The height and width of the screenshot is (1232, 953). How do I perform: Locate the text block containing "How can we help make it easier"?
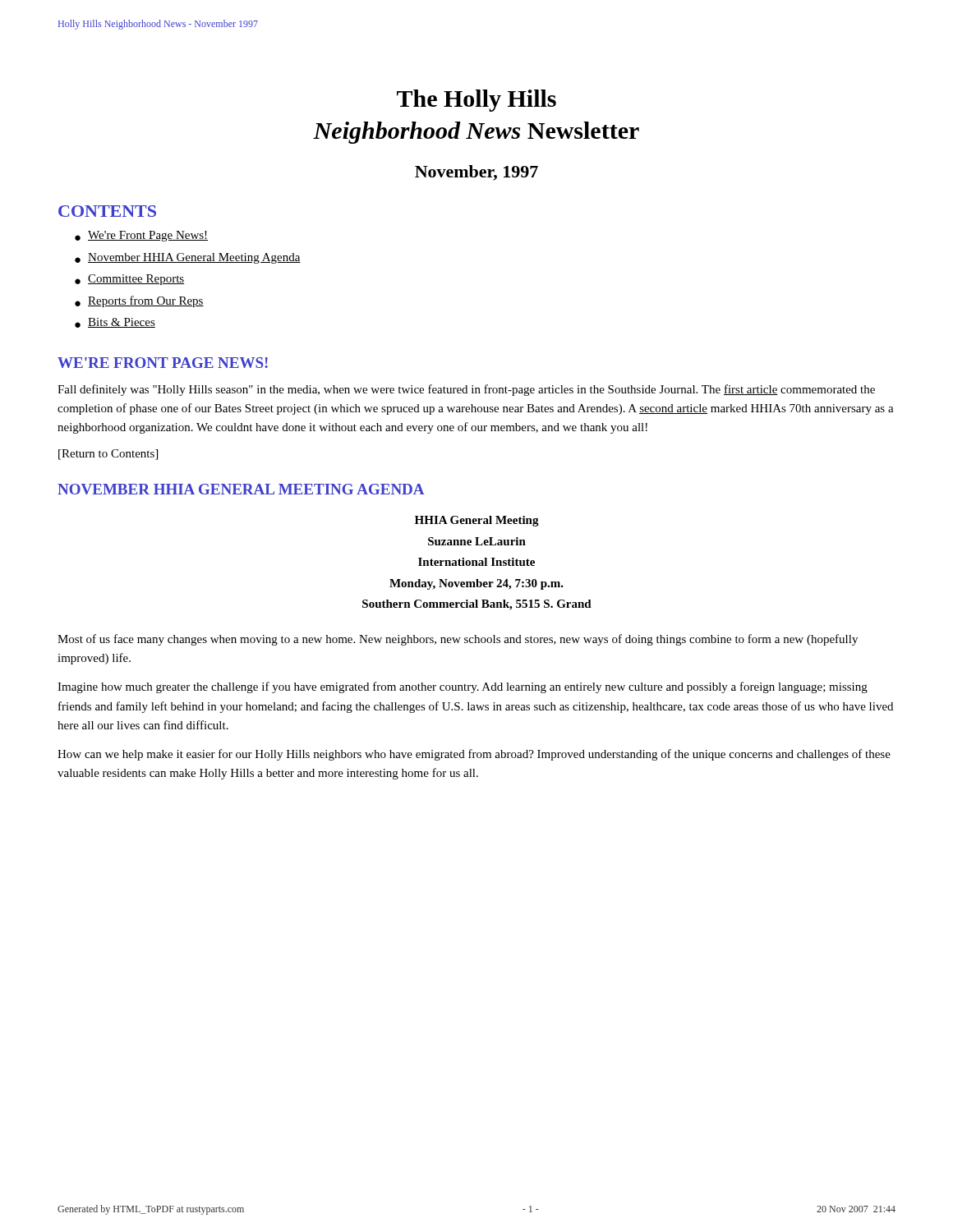point(474,764)
